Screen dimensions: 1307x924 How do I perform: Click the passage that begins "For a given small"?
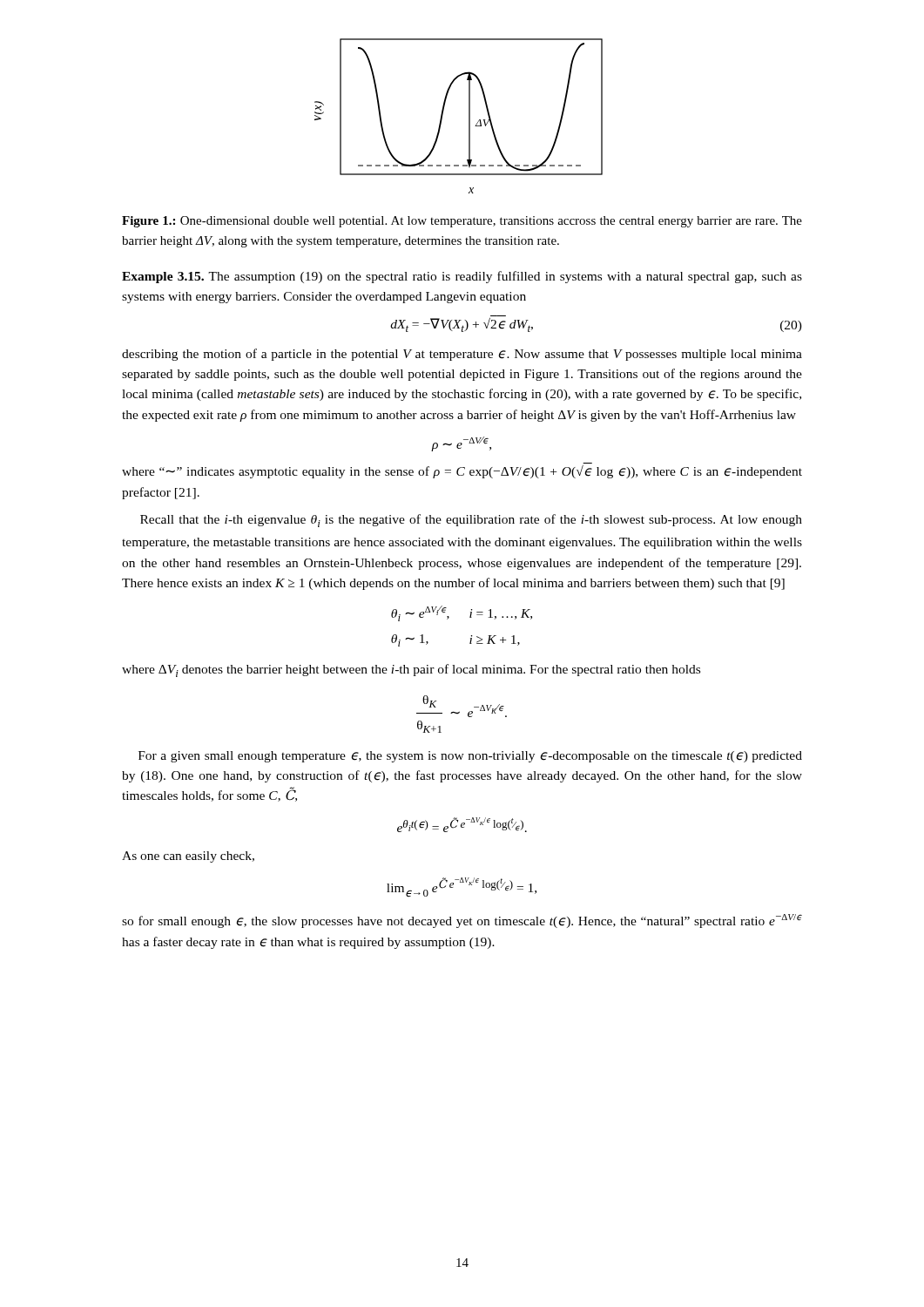coord(462,775)
